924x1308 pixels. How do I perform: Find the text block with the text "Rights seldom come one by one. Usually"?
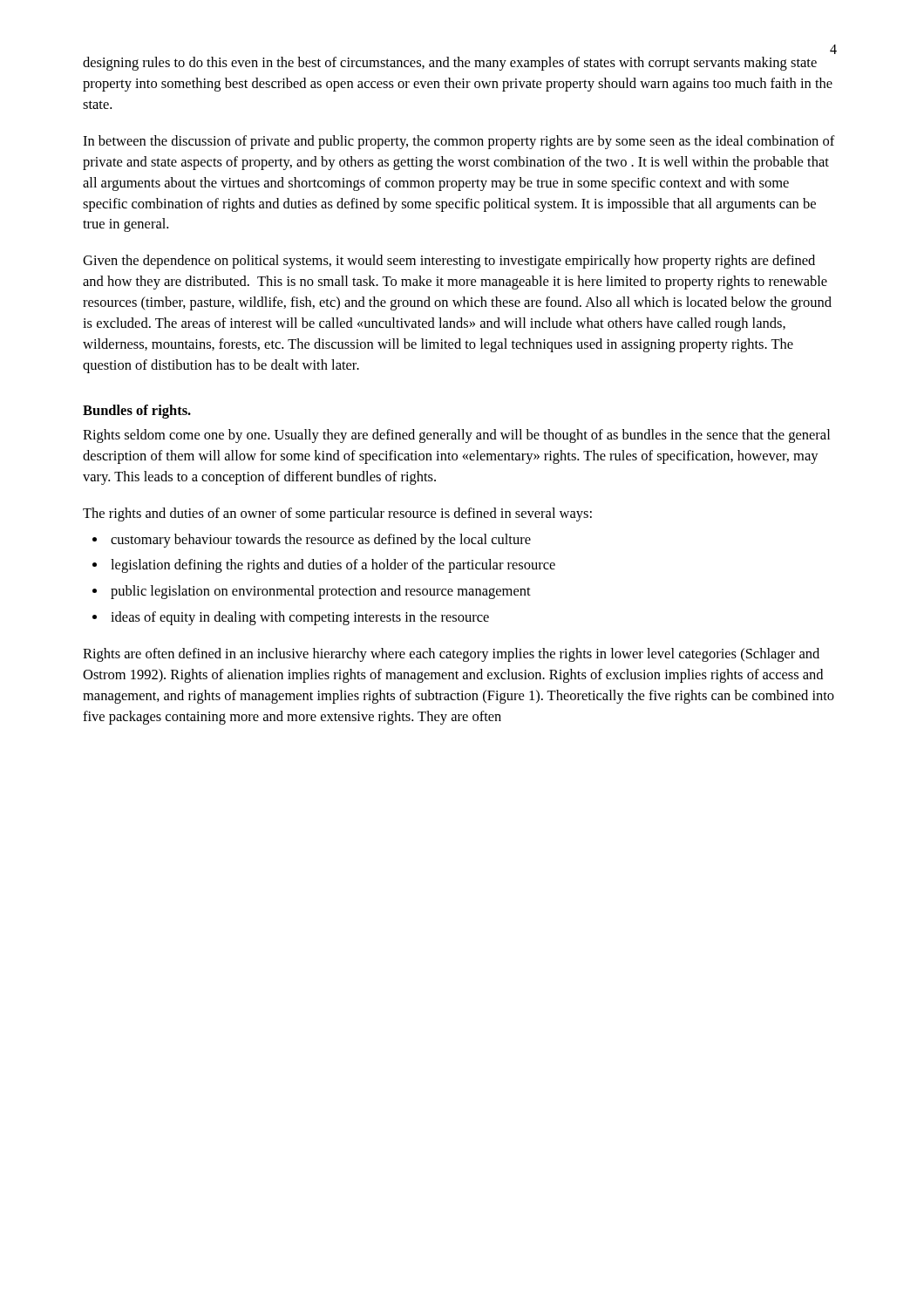click(x=457, y=455)
